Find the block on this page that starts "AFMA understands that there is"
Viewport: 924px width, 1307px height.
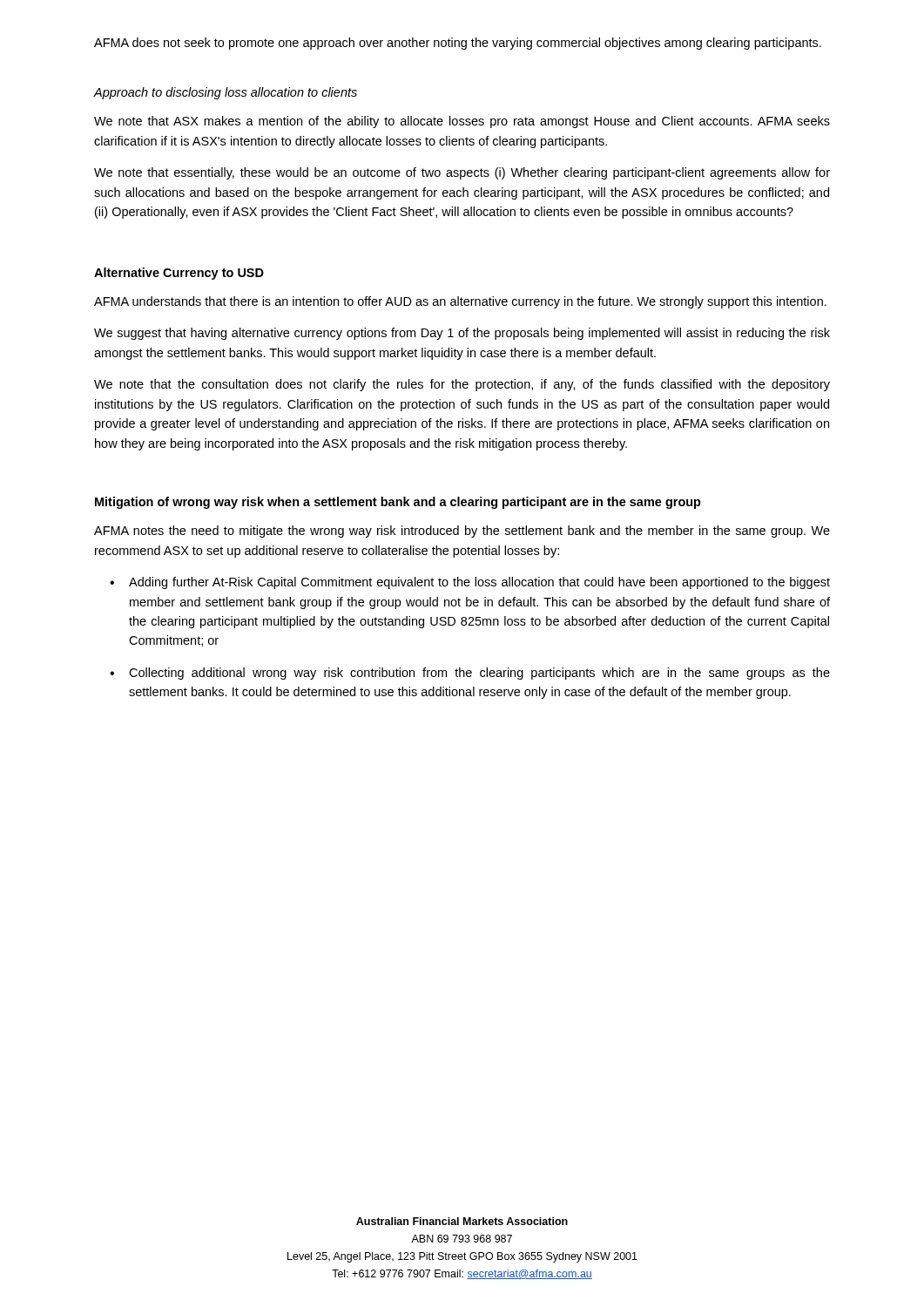pyautogui.click(x=461, y=301)
